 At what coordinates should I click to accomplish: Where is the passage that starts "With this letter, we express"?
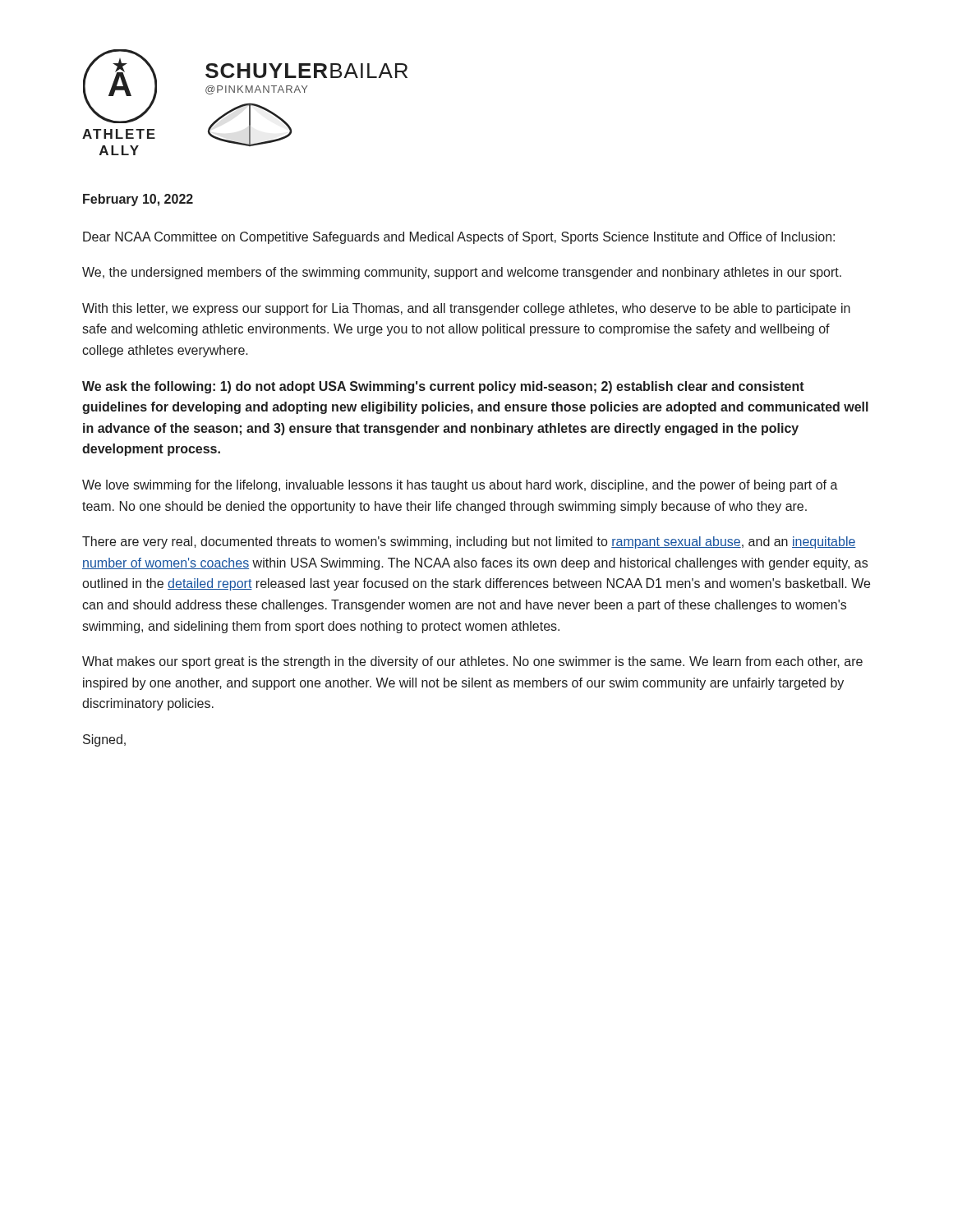[476, 329]
